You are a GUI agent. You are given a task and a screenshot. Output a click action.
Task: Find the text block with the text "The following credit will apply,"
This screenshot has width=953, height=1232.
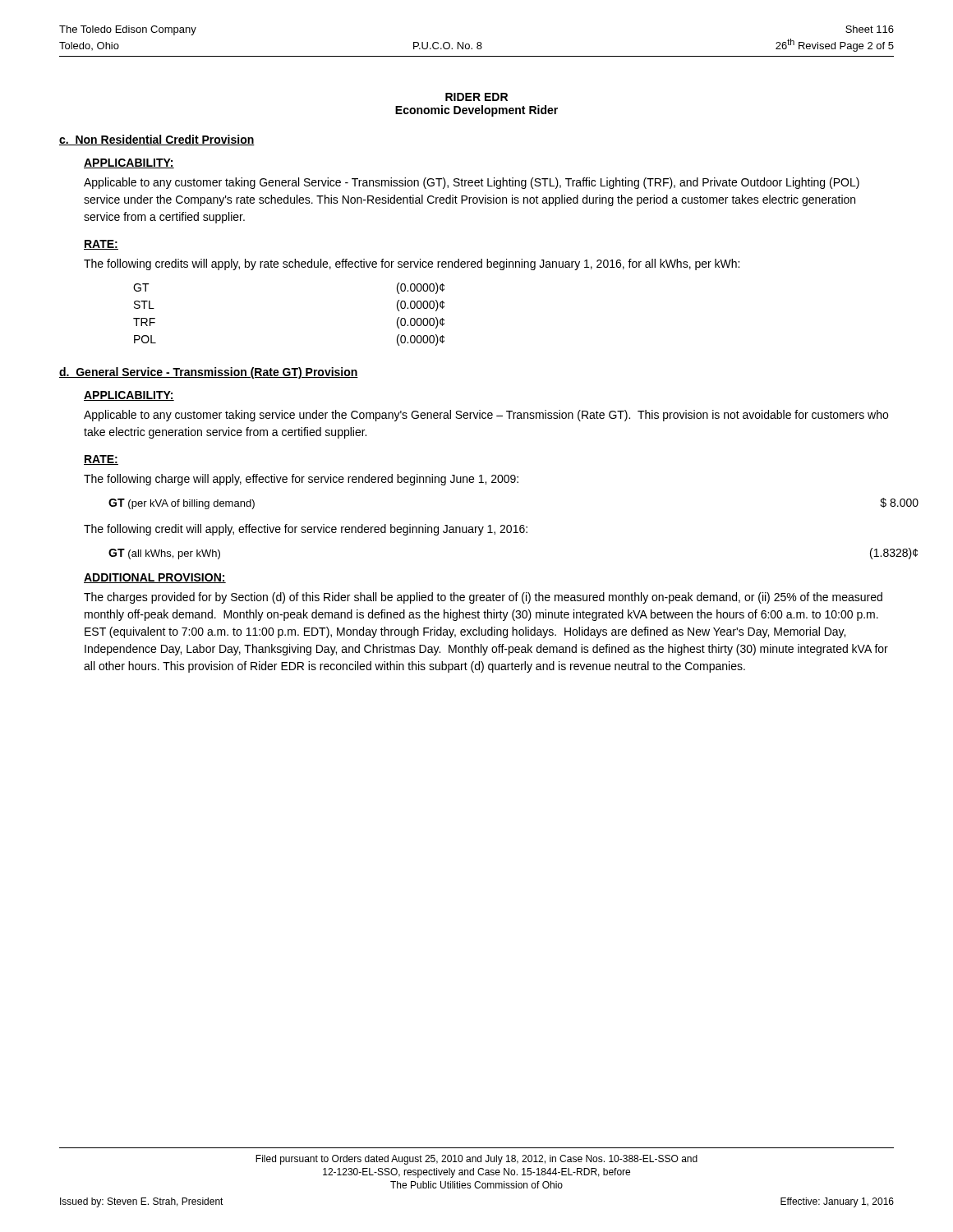point(306,529)
